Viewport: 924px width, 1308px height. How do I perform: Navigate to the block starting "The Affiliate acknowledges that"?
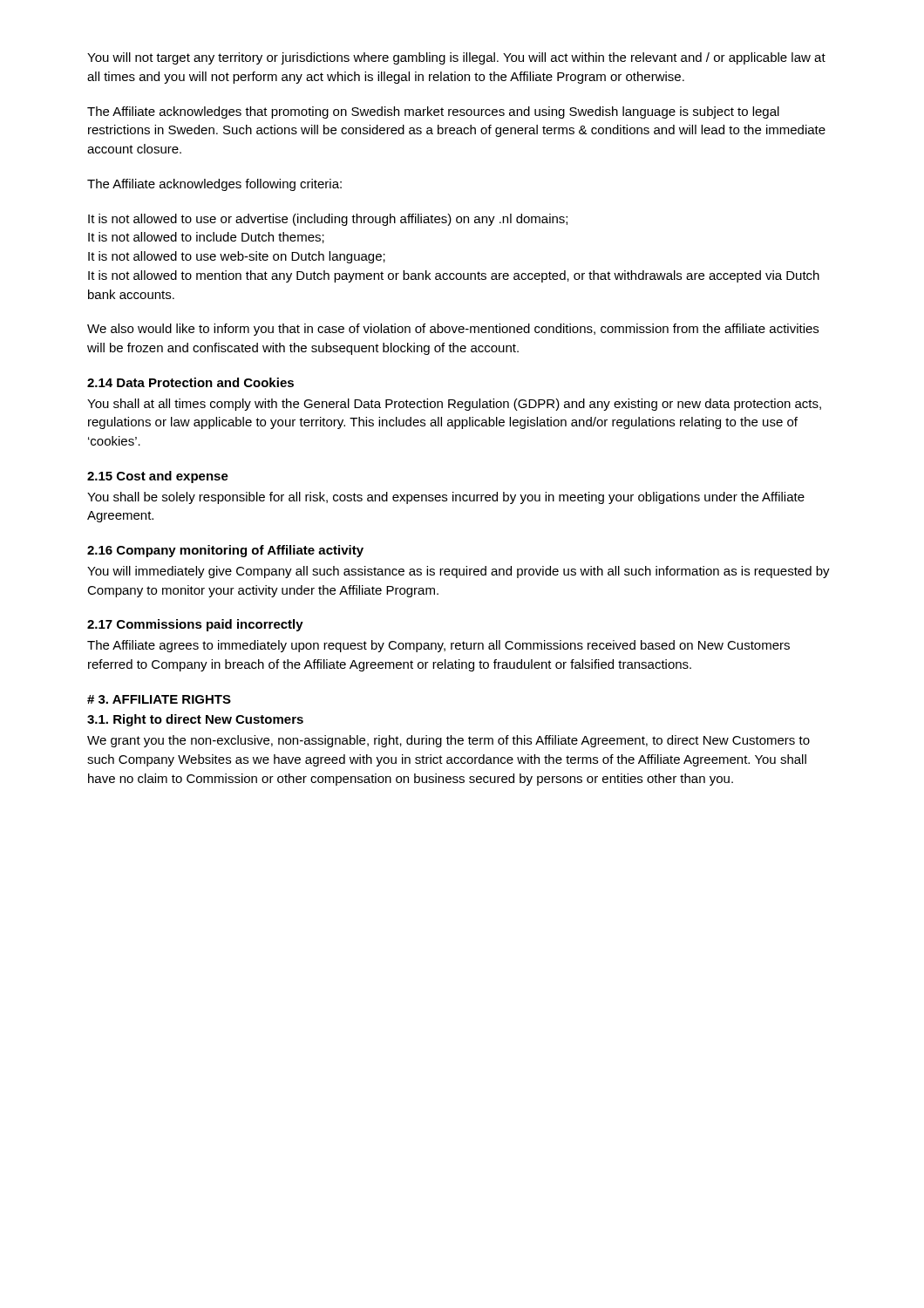pos(456,130)
